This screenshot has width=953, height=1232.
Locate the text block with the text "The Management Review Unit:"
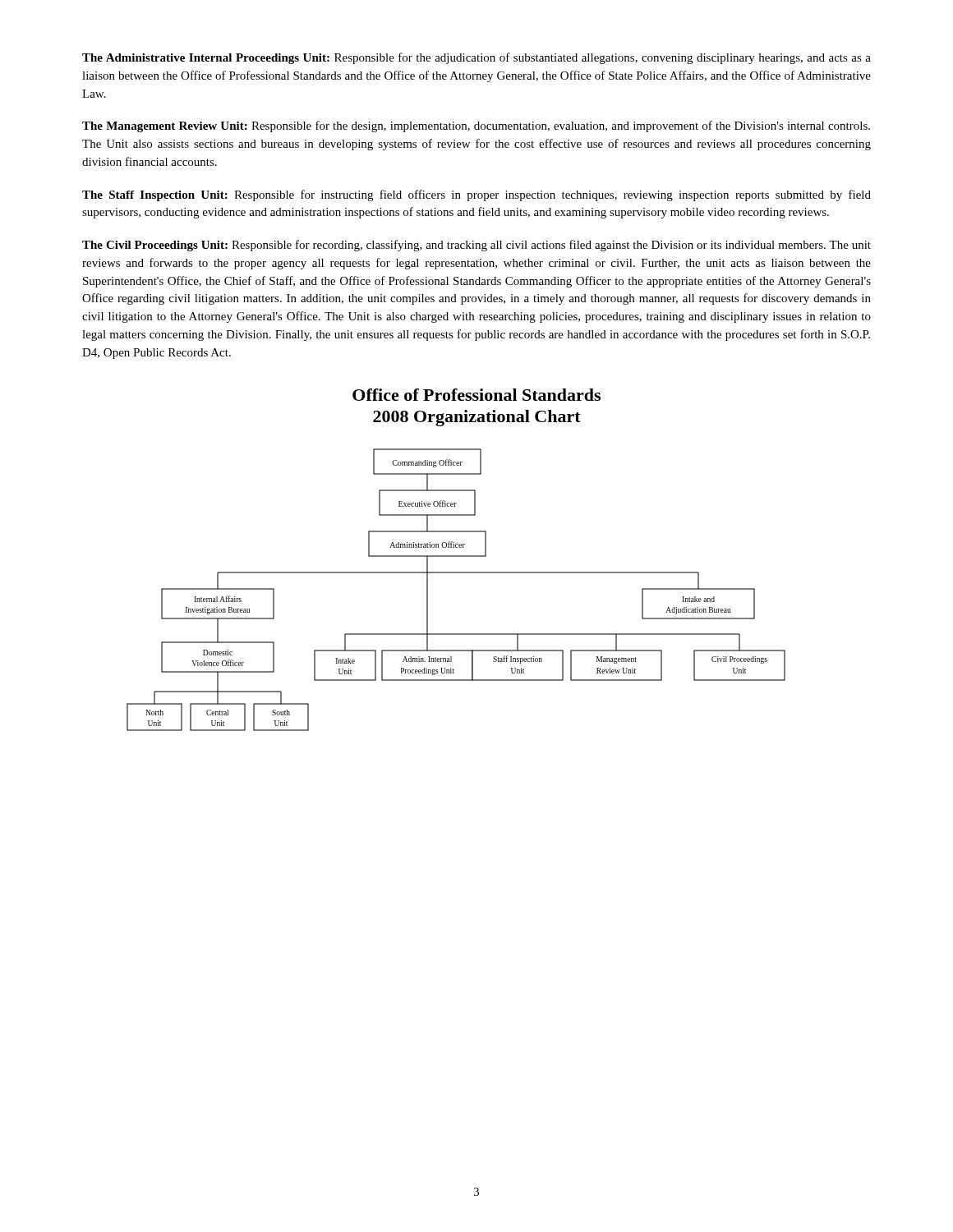(476, 144)
